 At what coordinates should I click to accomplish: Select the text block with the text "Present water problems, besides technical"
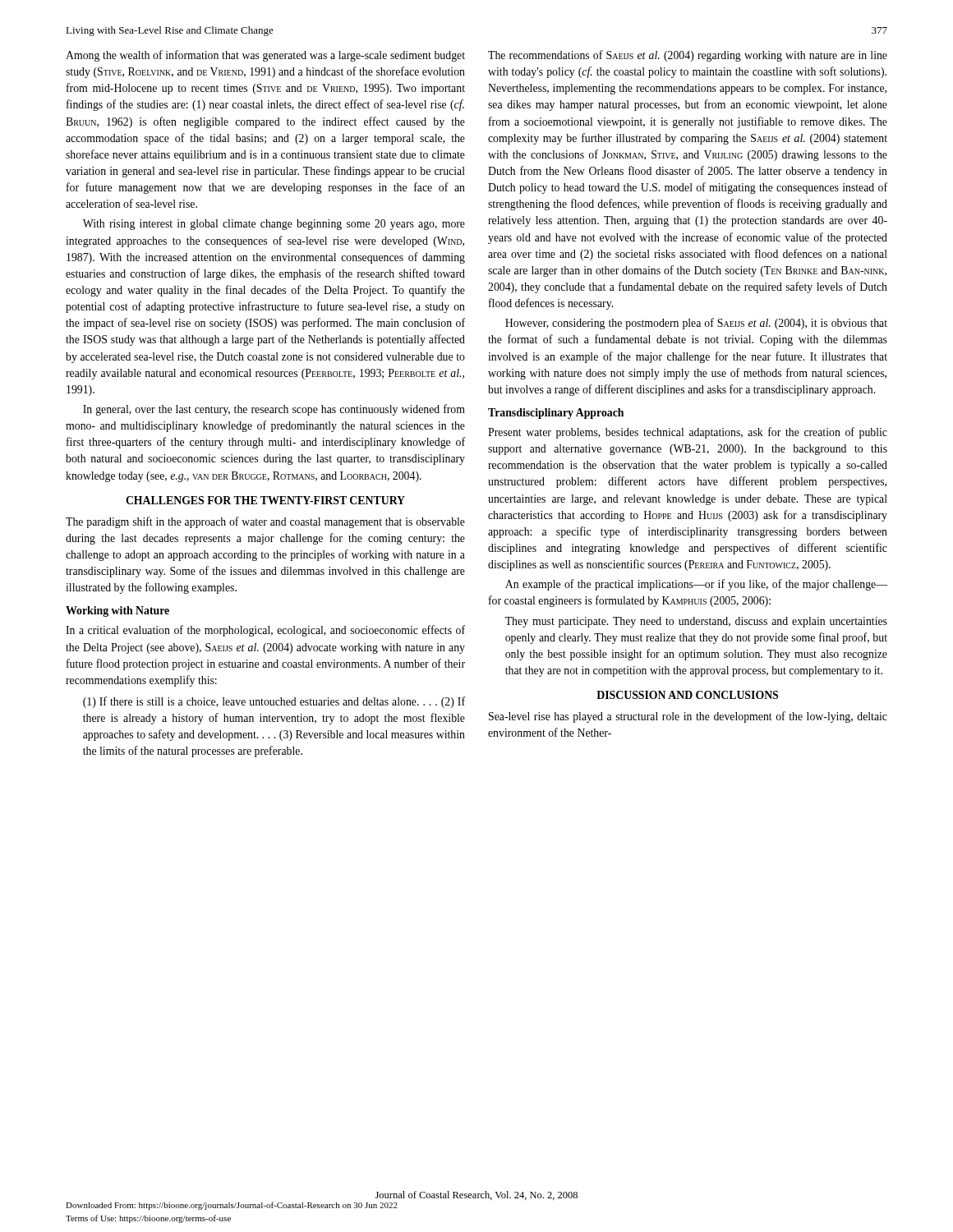click(x=688, y=499)
